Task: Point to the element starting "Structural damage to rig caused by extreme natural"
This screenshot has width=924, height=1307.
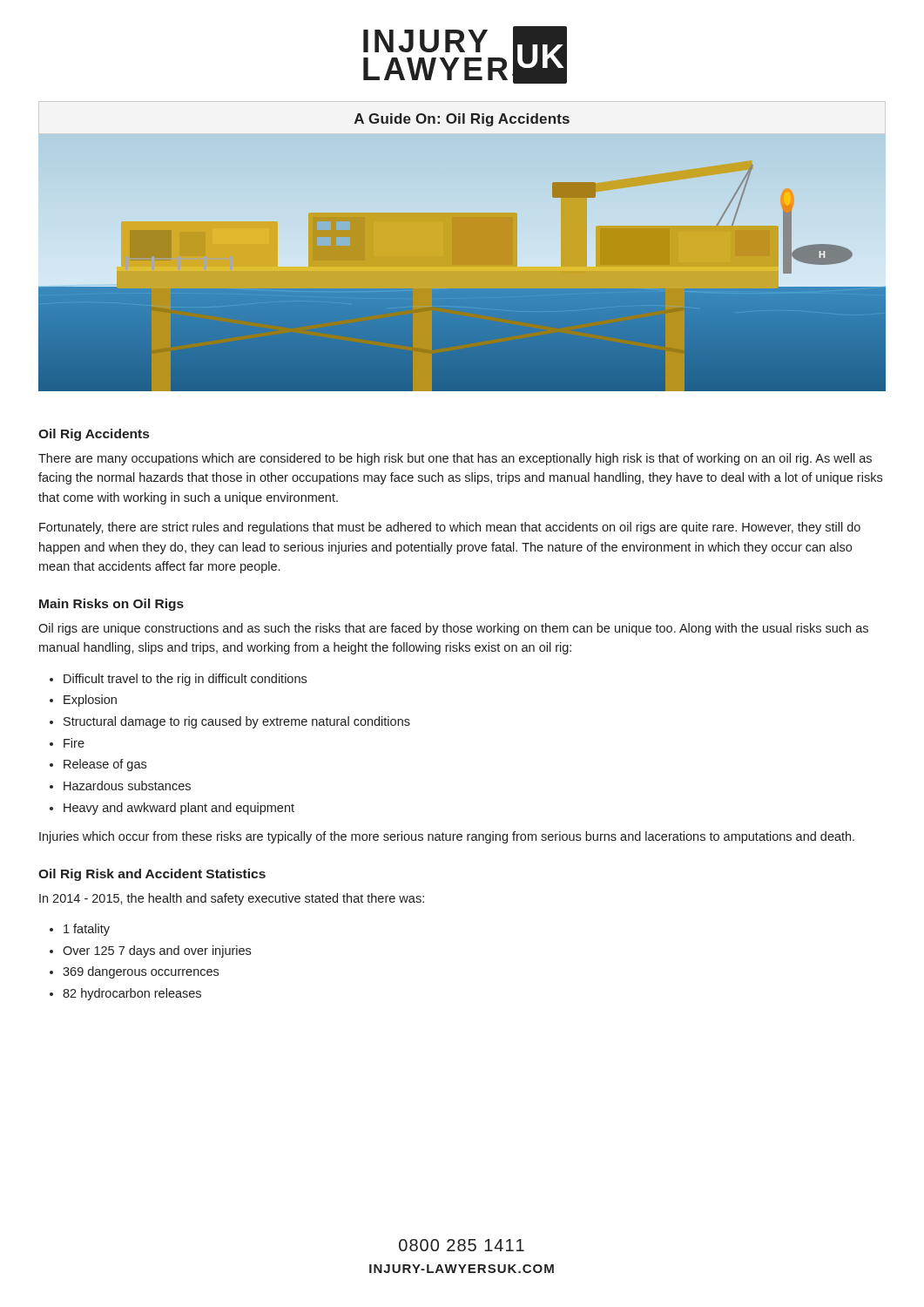Action: [x=236, y=722]
